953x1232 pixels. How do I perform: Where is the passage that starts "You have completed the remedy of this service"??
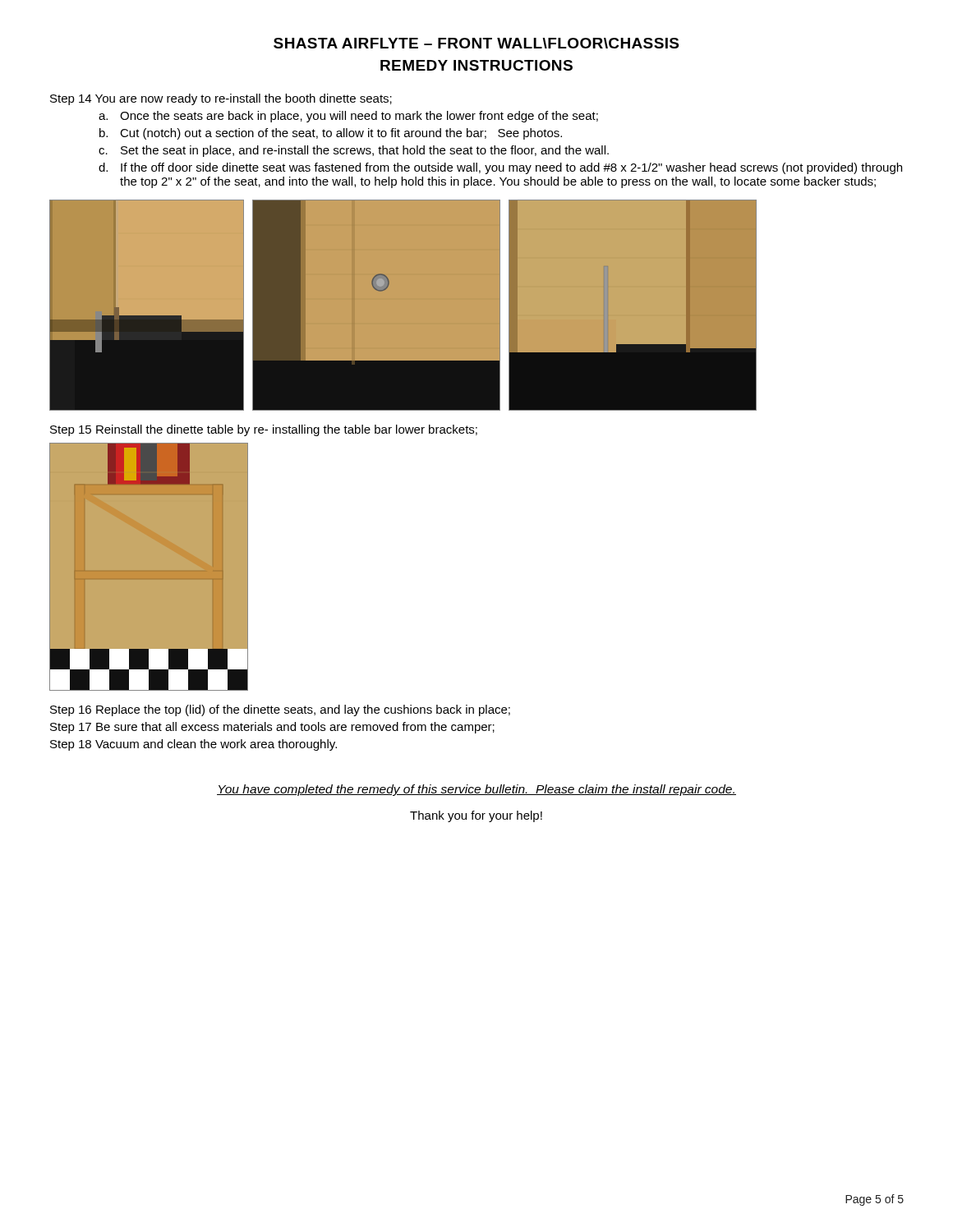pos(476,789)
